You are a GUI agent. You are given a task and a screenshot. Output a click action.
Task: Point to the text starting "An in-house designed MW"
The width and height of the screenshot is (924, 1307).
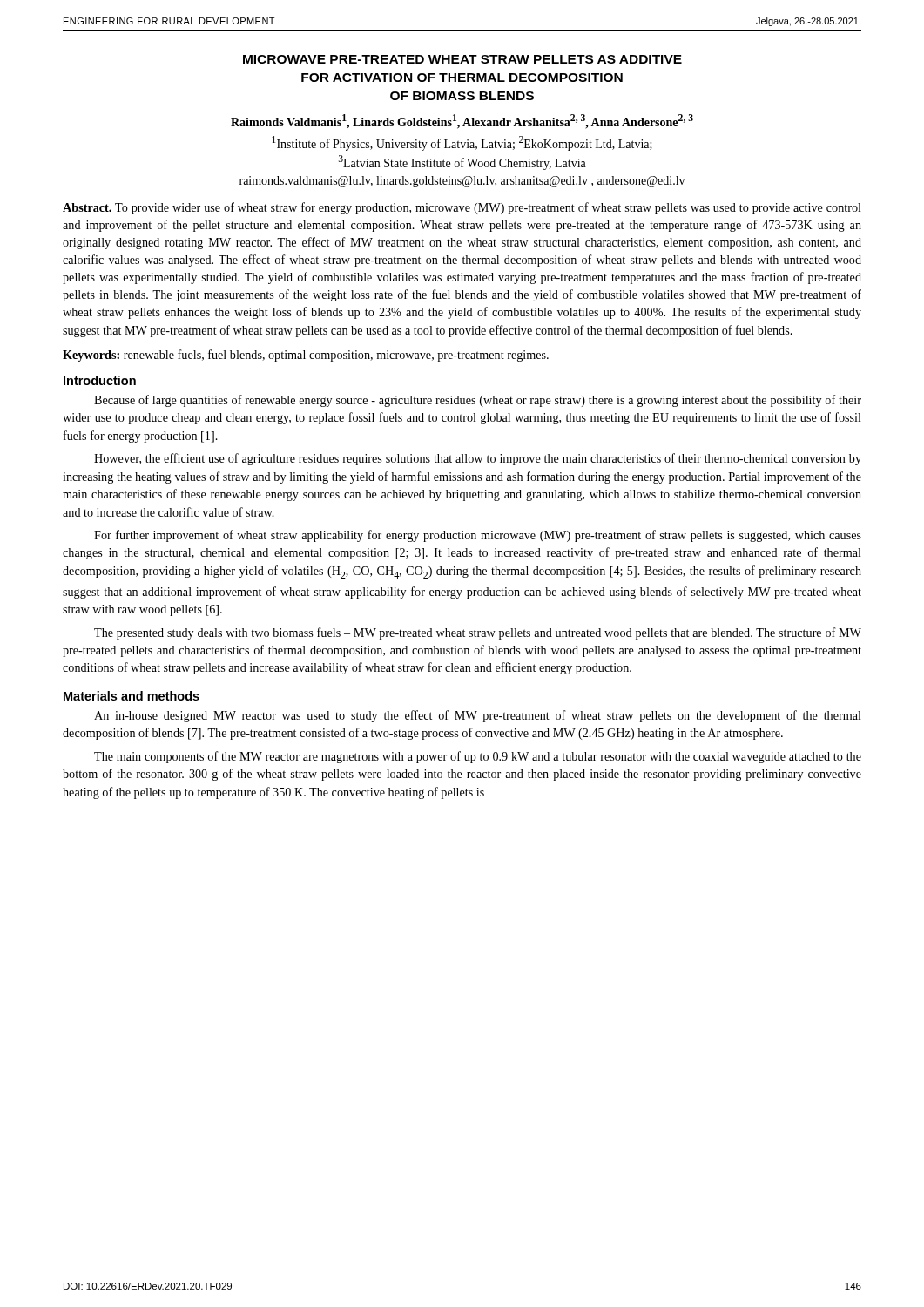pos(462,724)
